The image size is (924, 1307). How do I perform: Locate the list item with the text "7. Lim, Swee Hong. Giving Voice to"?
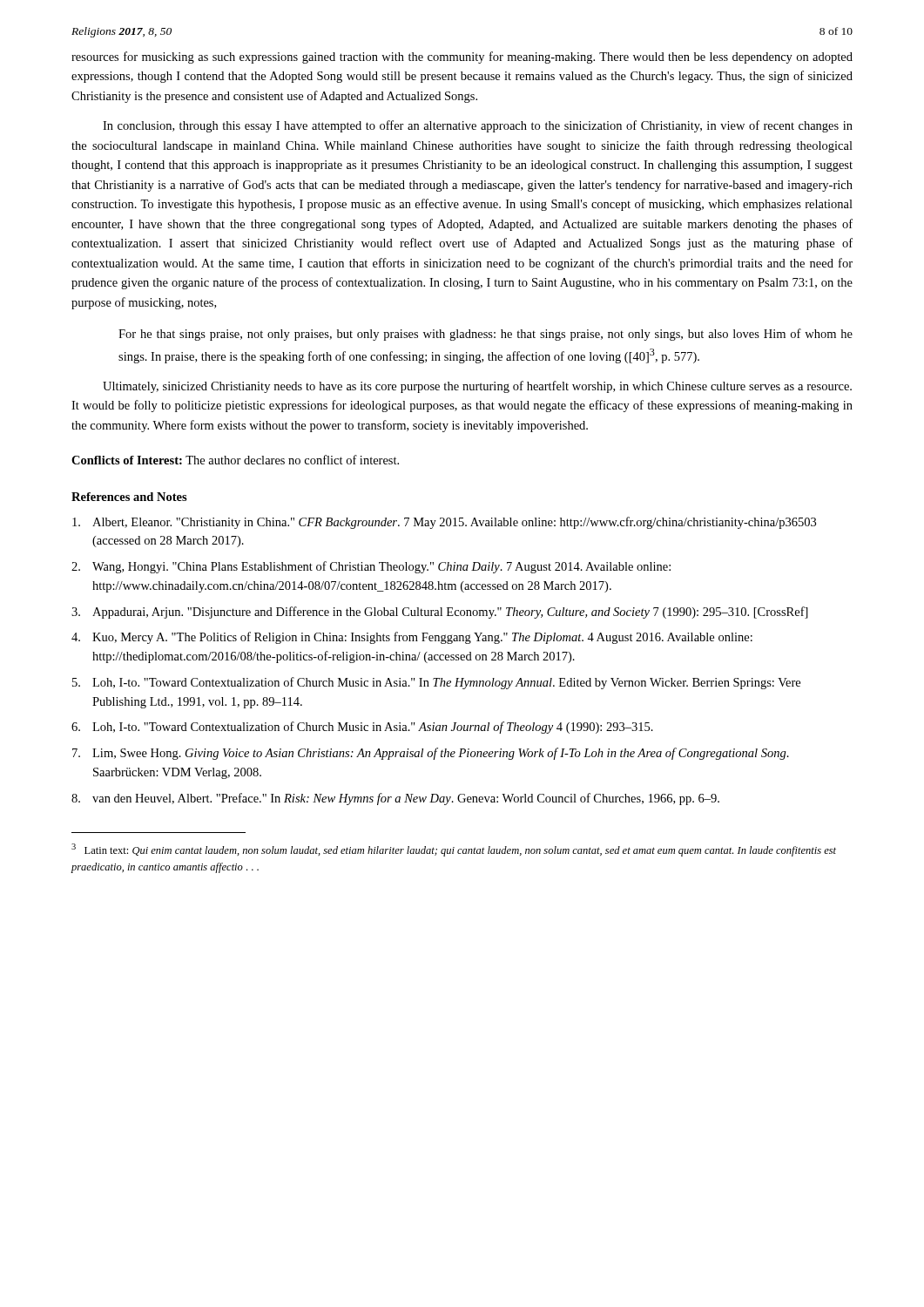[462, 763]
